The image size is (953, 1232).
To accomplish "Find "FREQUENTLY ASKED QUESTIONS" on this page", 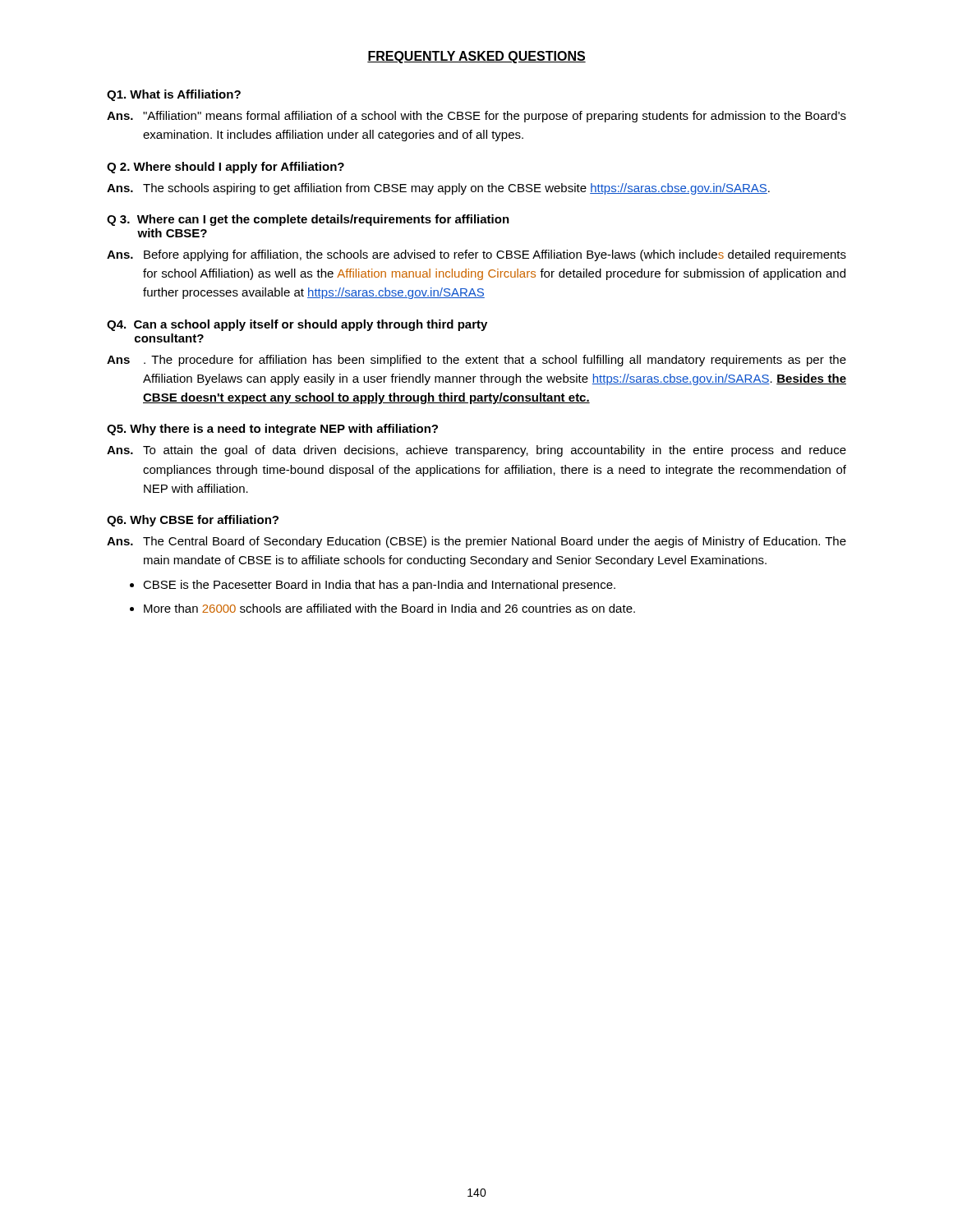I will 476,56.
